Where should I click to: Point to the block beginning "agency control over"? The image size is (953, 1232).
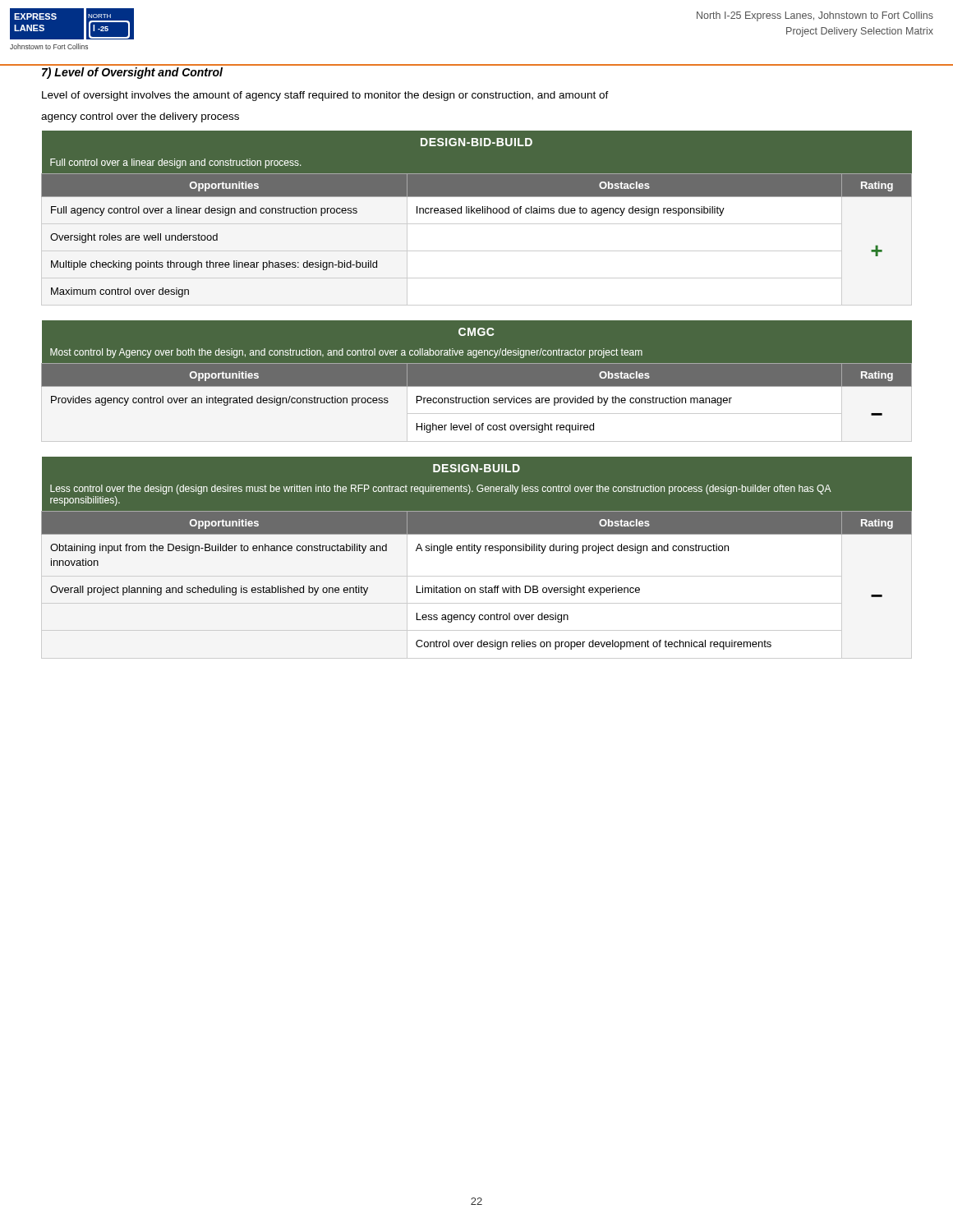tap(140, 116)
